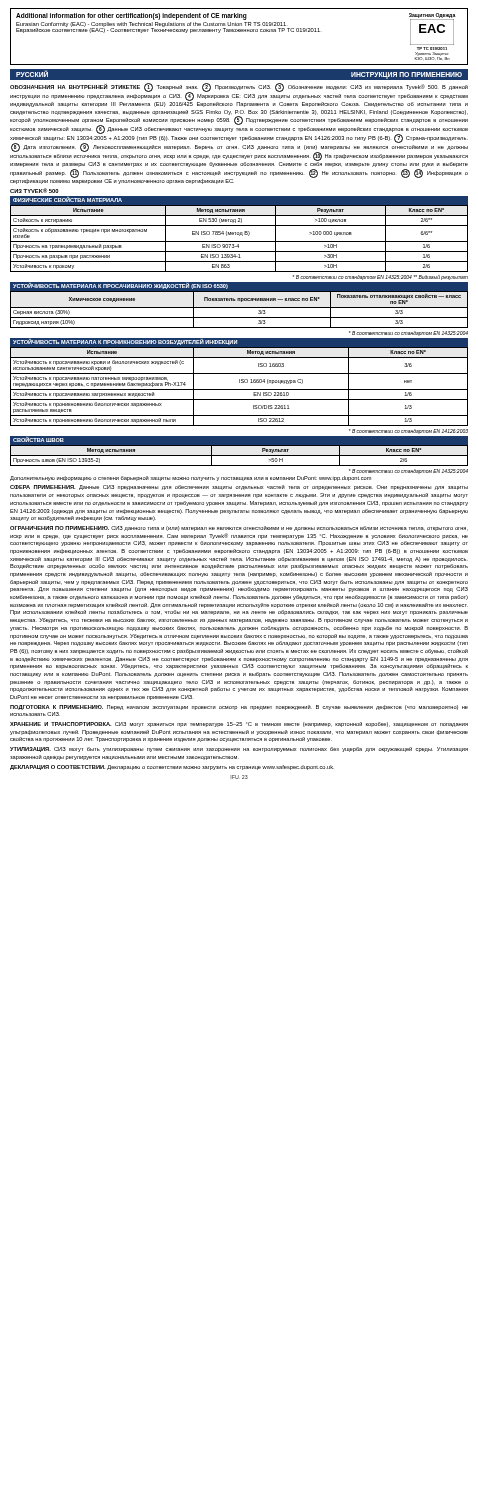478x1500 pixels.
Task: Locate the element starting "ОГРАНИЧЕНИЯ ПО ПРИМЕНЕНИЮ."
Action: tap(239, 613)
